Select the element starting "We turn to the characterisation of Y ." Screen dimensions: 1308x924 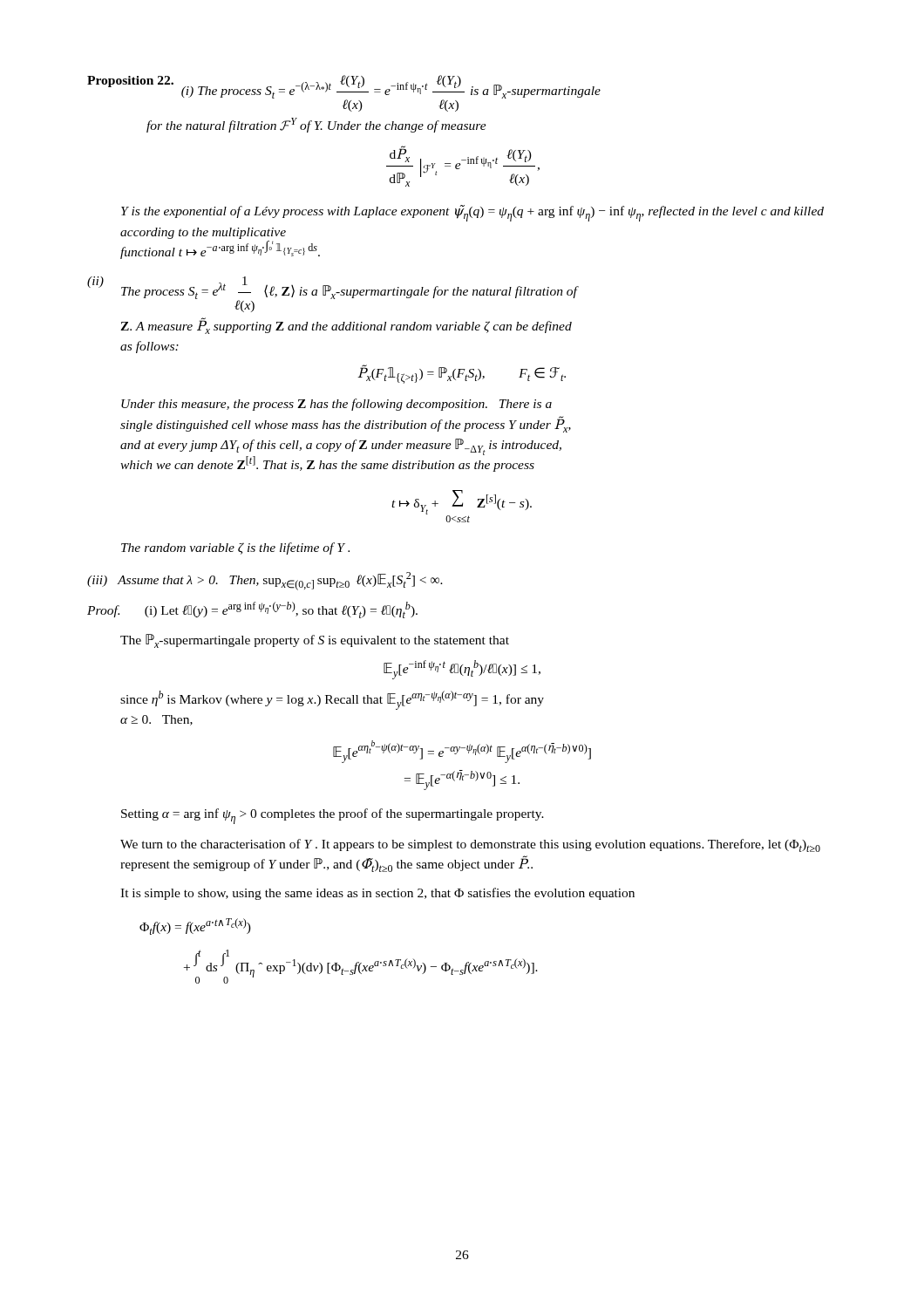tap(470, 855)
